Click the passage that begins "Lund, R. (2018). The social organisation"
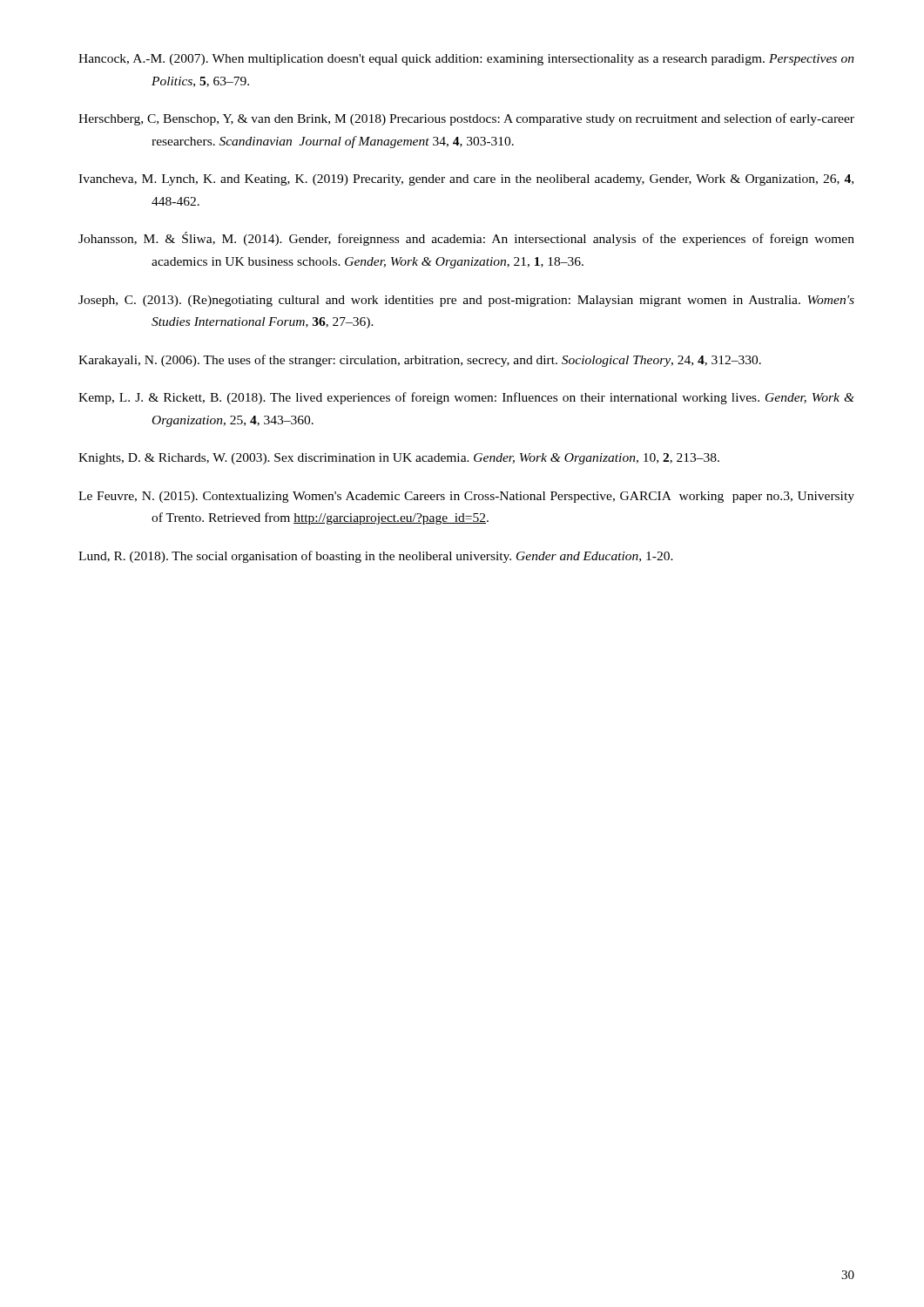Screen dimensions: 1307x924 click(x=376, y=555)
